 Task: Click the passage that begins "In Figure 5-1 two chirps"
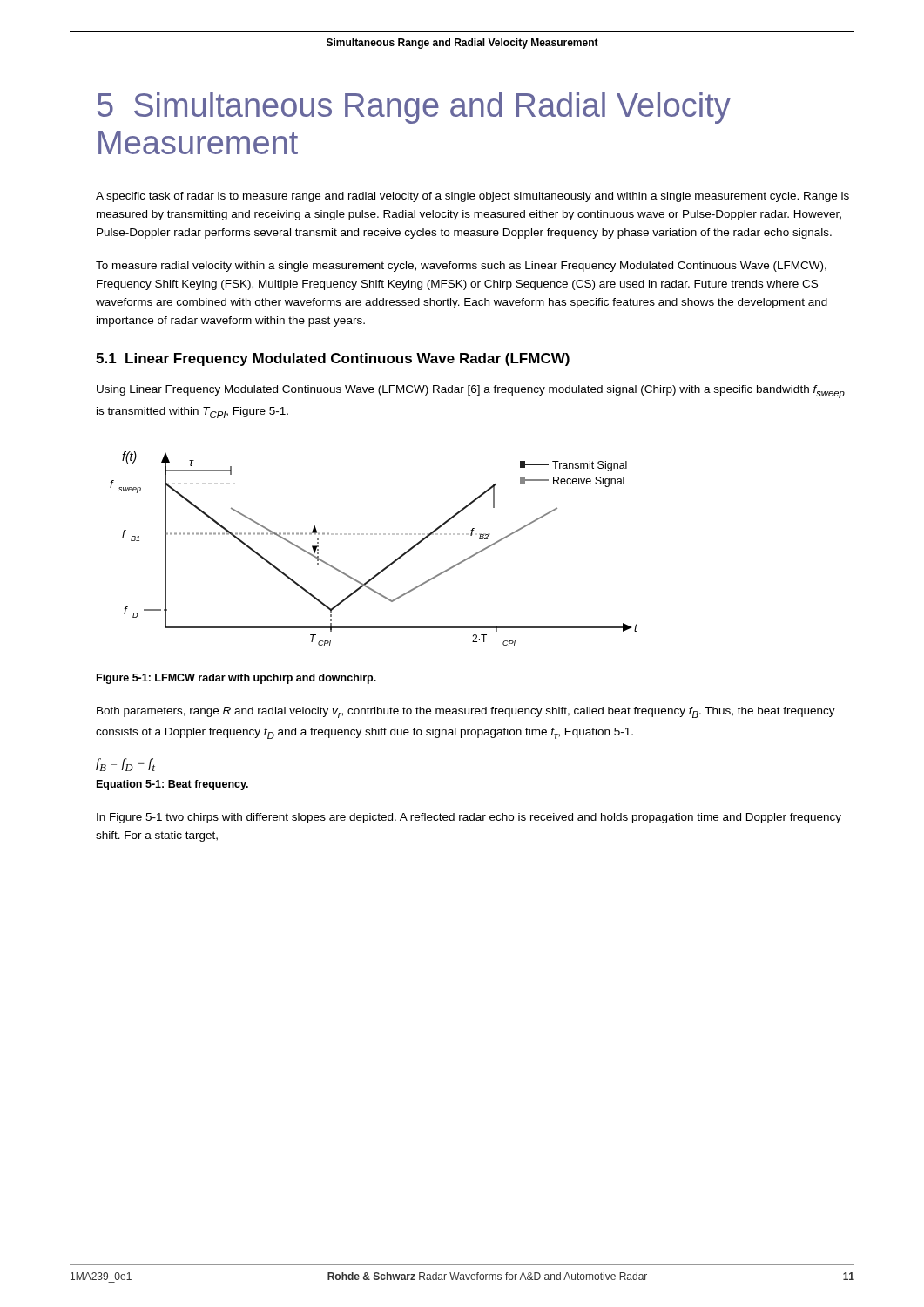point(469,826)
